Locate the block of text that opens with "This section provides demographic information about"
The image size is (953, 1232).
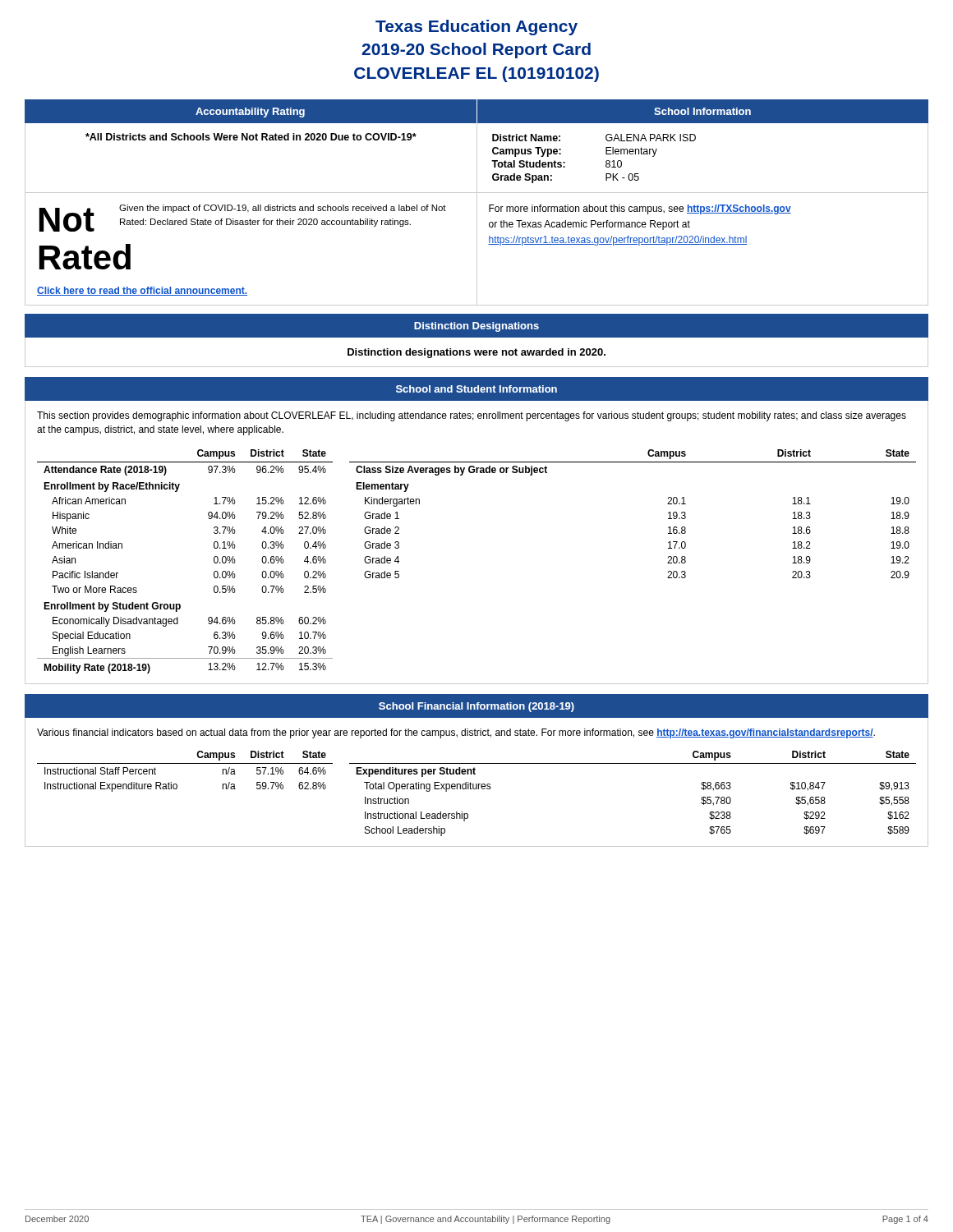pos(472,423)
